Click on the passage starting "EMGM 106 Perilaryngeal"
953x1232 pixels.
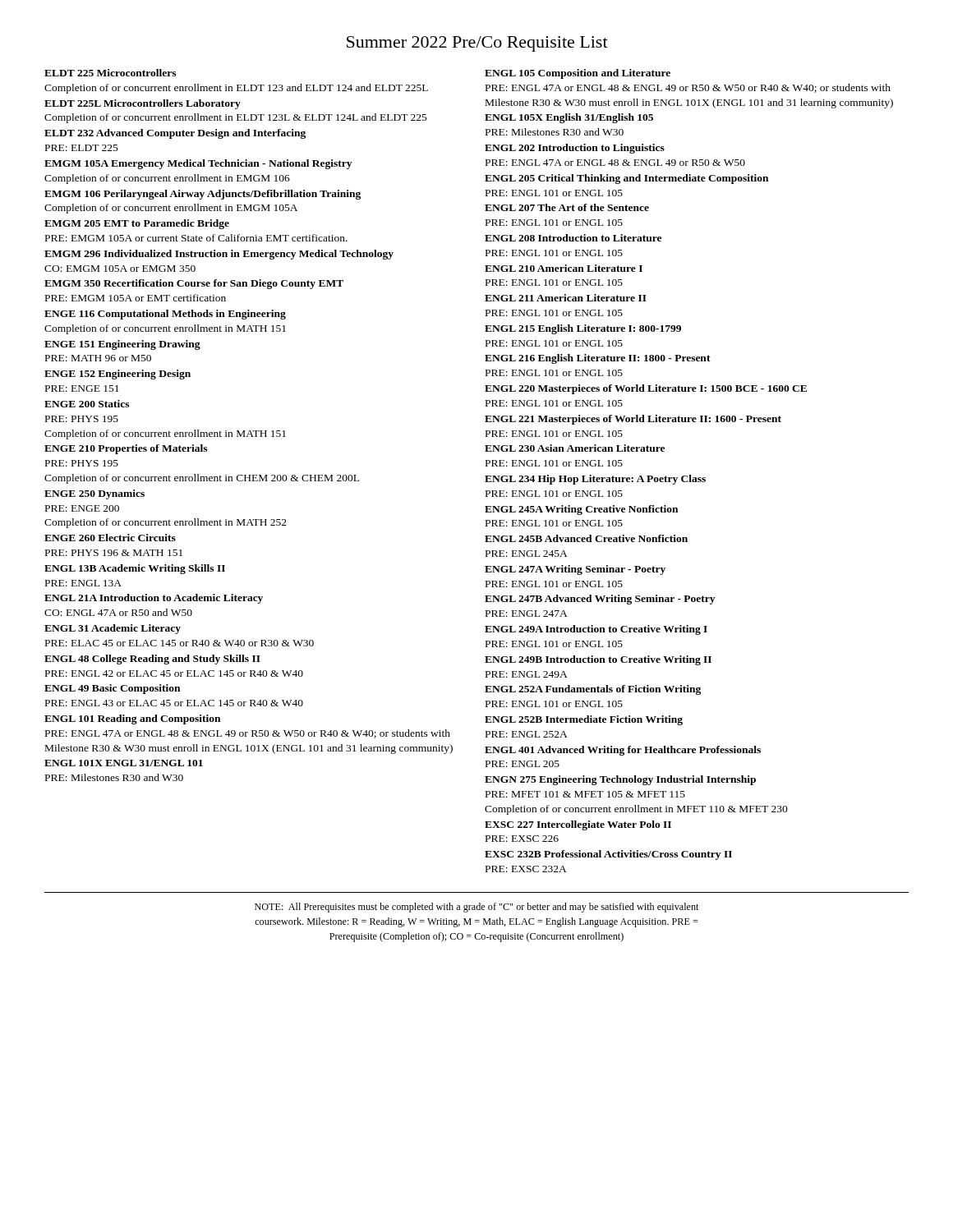click(x=203, y=200)
